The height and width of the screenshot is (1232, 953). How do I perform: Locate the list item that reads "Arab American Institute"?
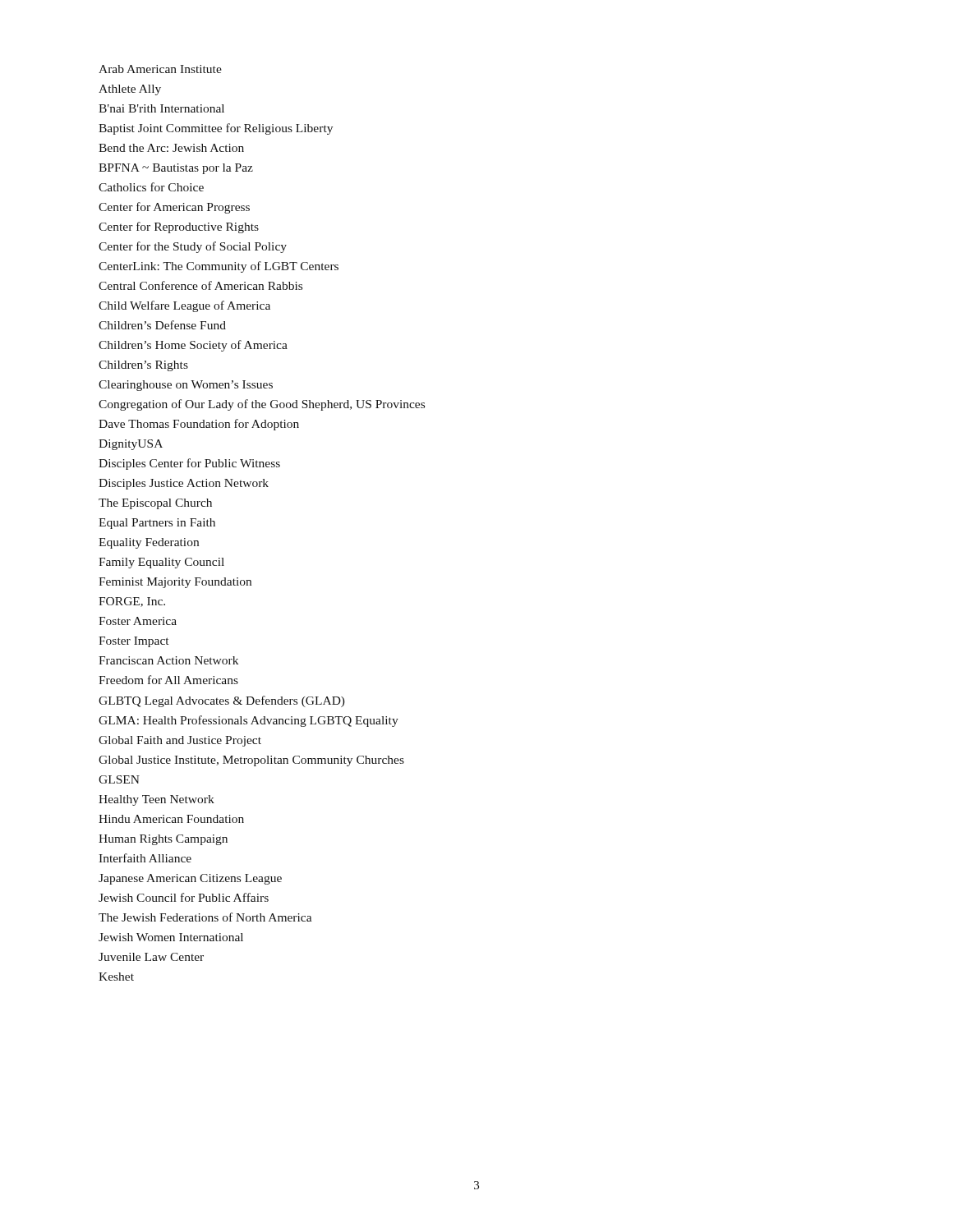[x=160, y=69]
